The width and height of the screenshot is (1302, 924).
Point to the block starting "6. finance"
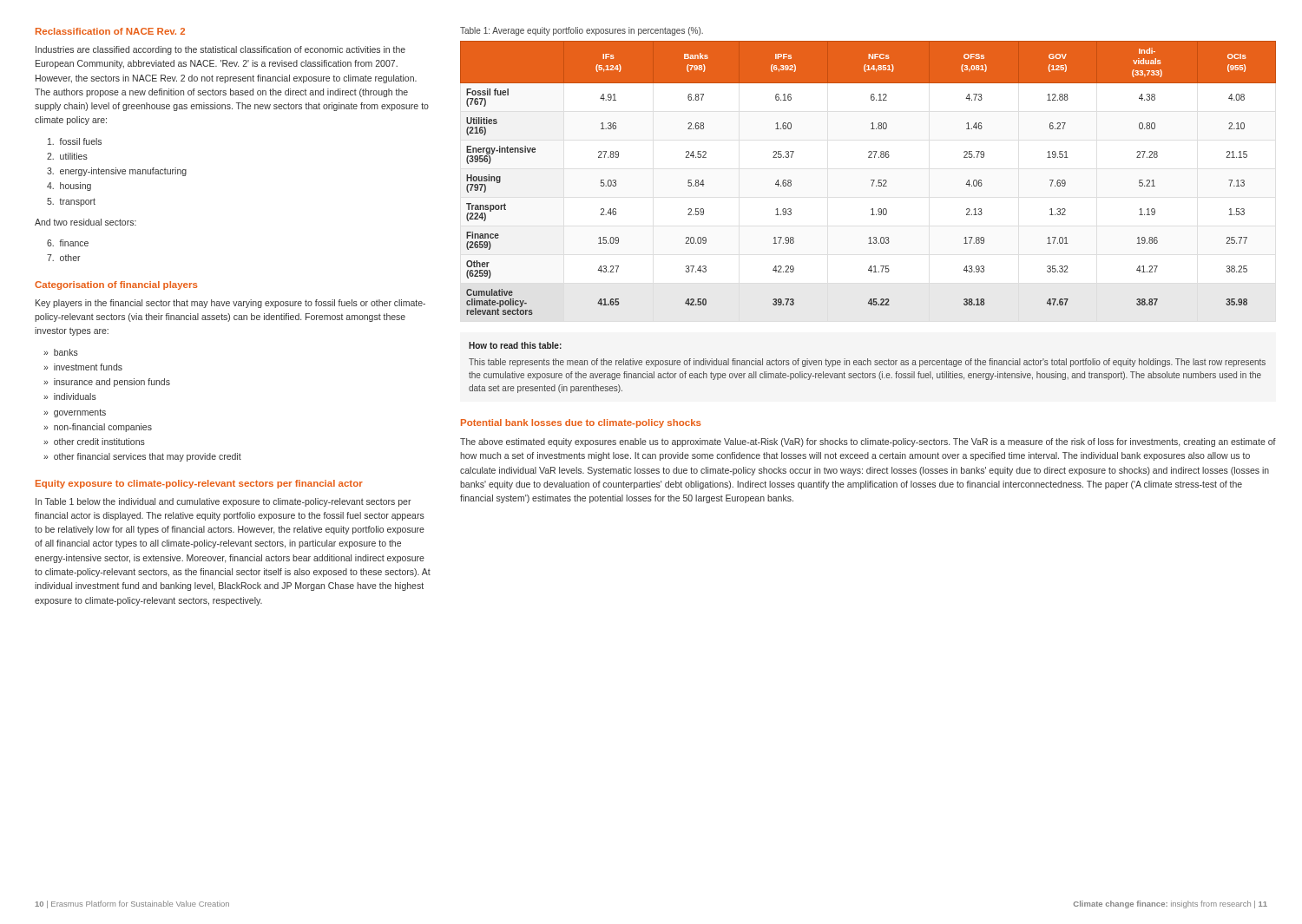coord(68,243)
